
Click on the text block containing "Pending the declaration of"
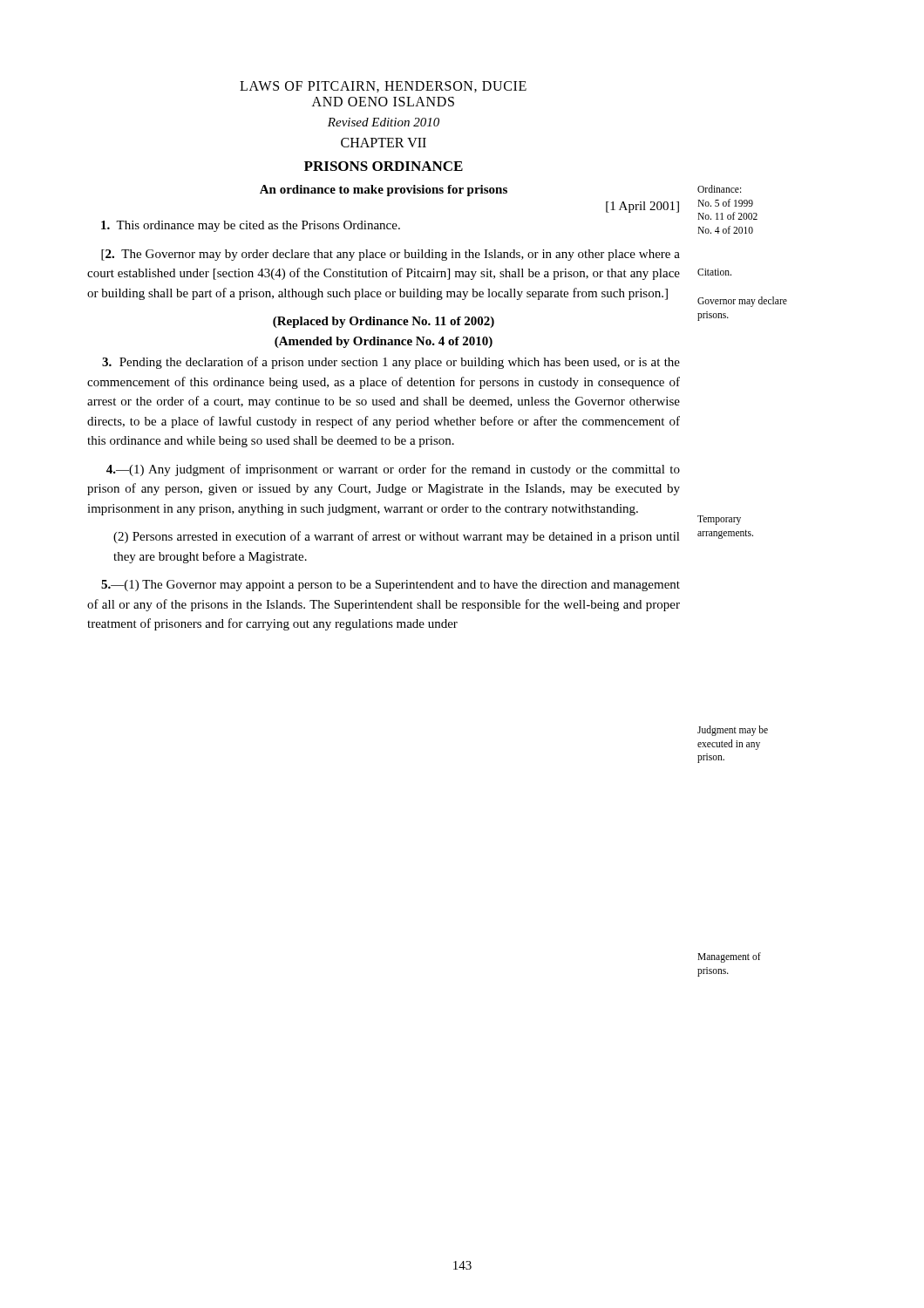pos(384,401)
